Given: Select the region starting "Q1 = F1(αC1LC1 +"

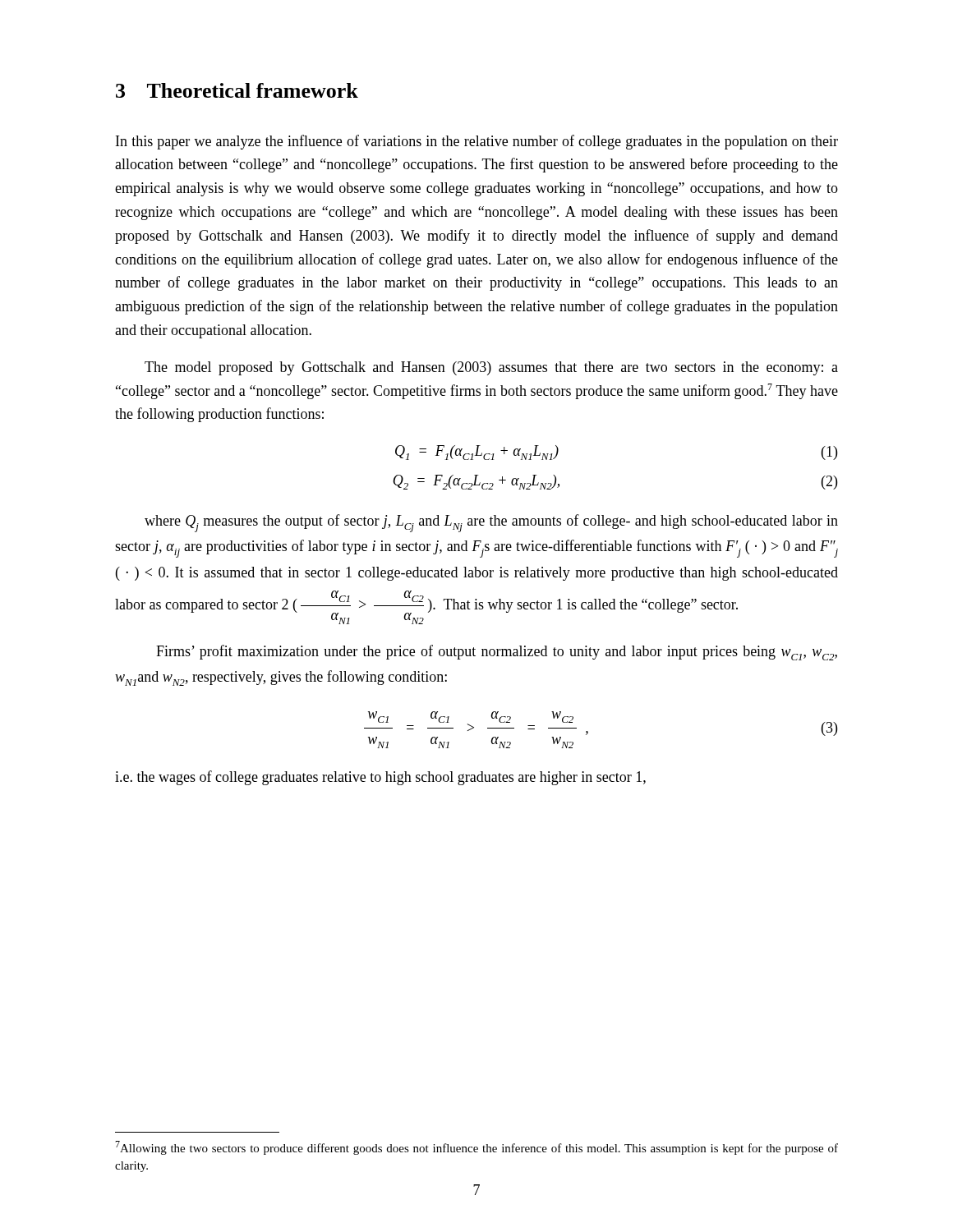Looking at the screenshot, I should [478, 452].
